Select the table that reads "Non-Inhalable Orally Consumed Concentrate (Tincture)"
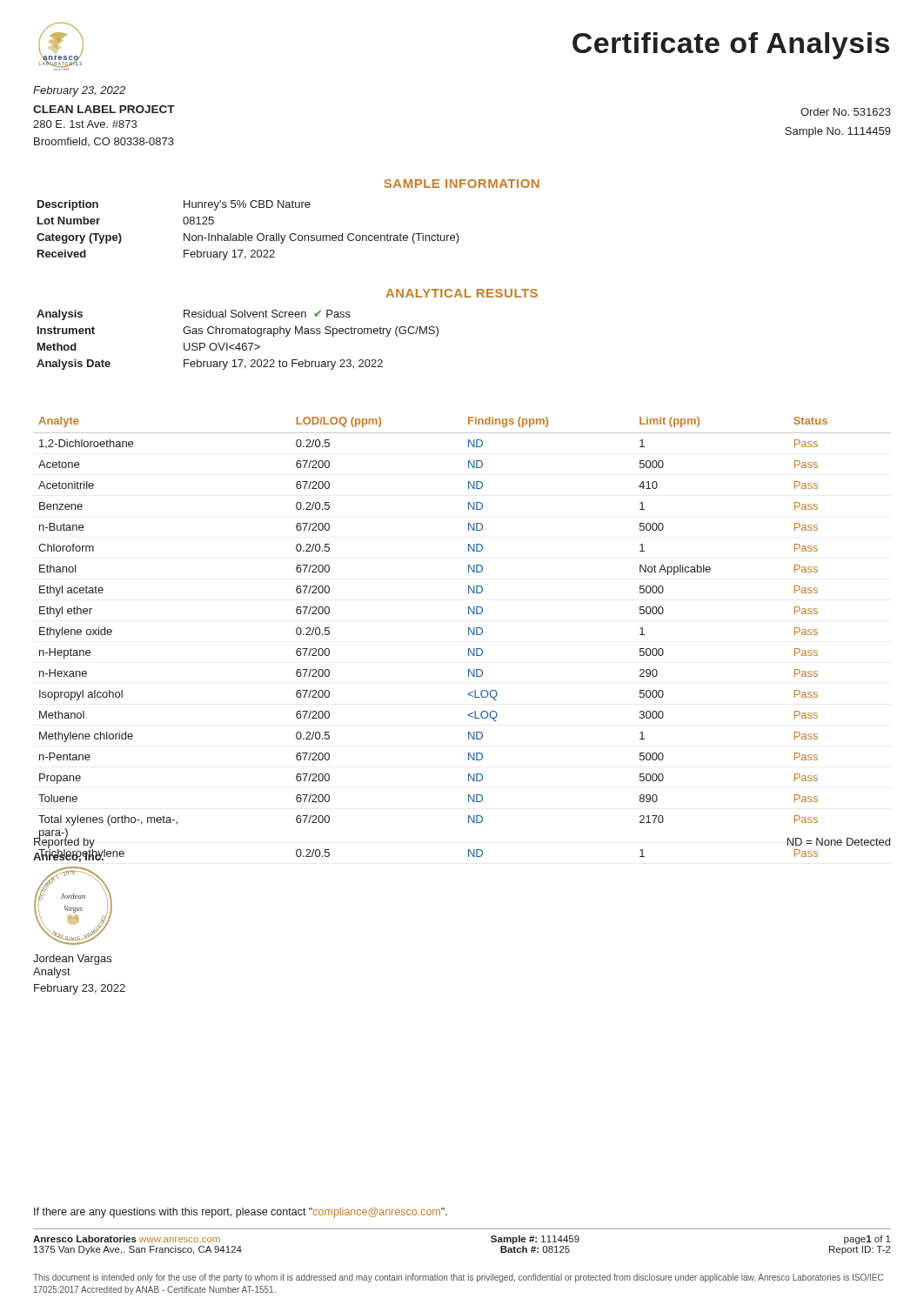 [462, 229]
